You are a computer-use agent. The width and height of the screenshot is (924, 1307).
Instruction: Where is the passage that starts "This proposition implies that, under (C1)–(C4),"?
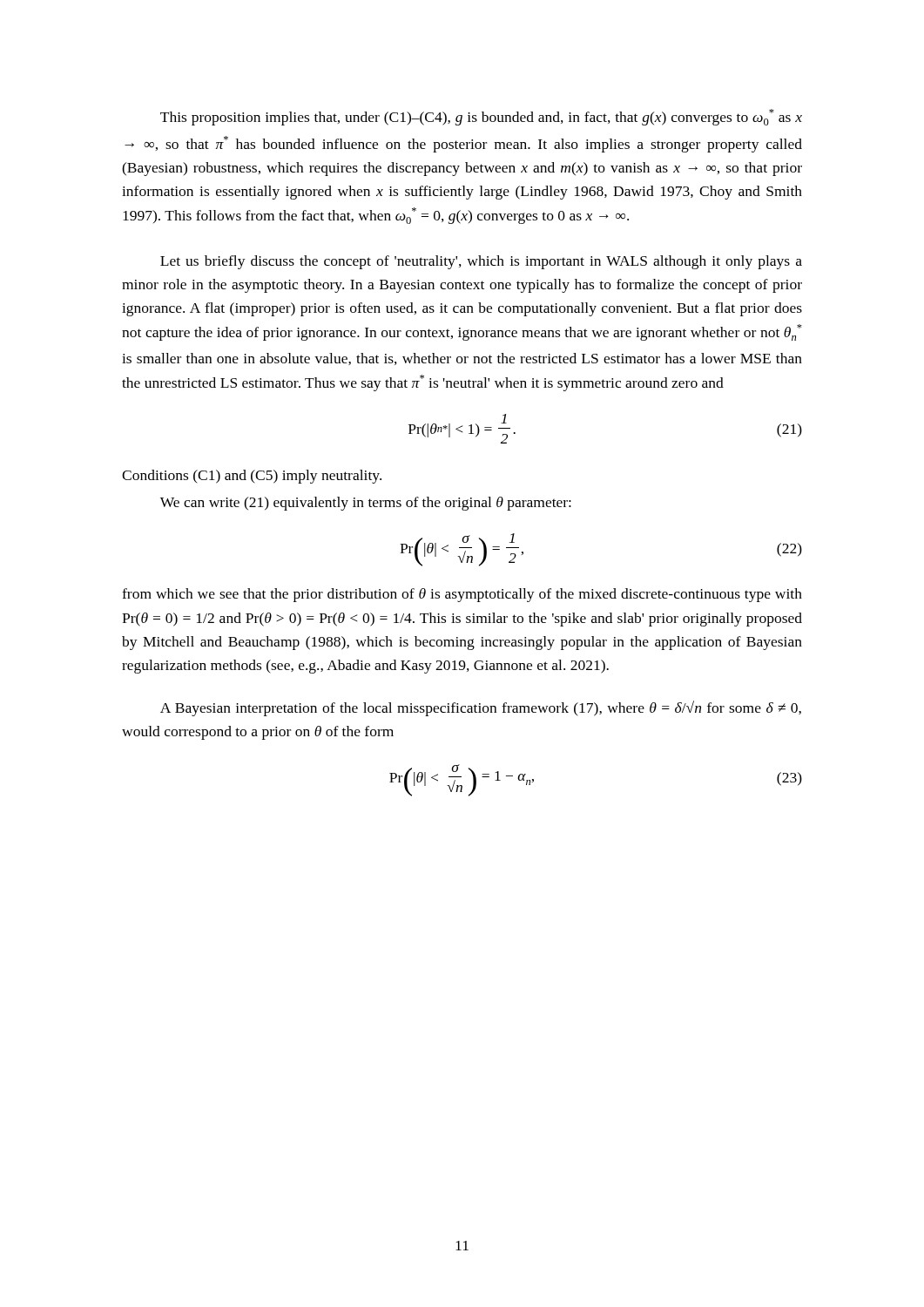pos(462,167)
